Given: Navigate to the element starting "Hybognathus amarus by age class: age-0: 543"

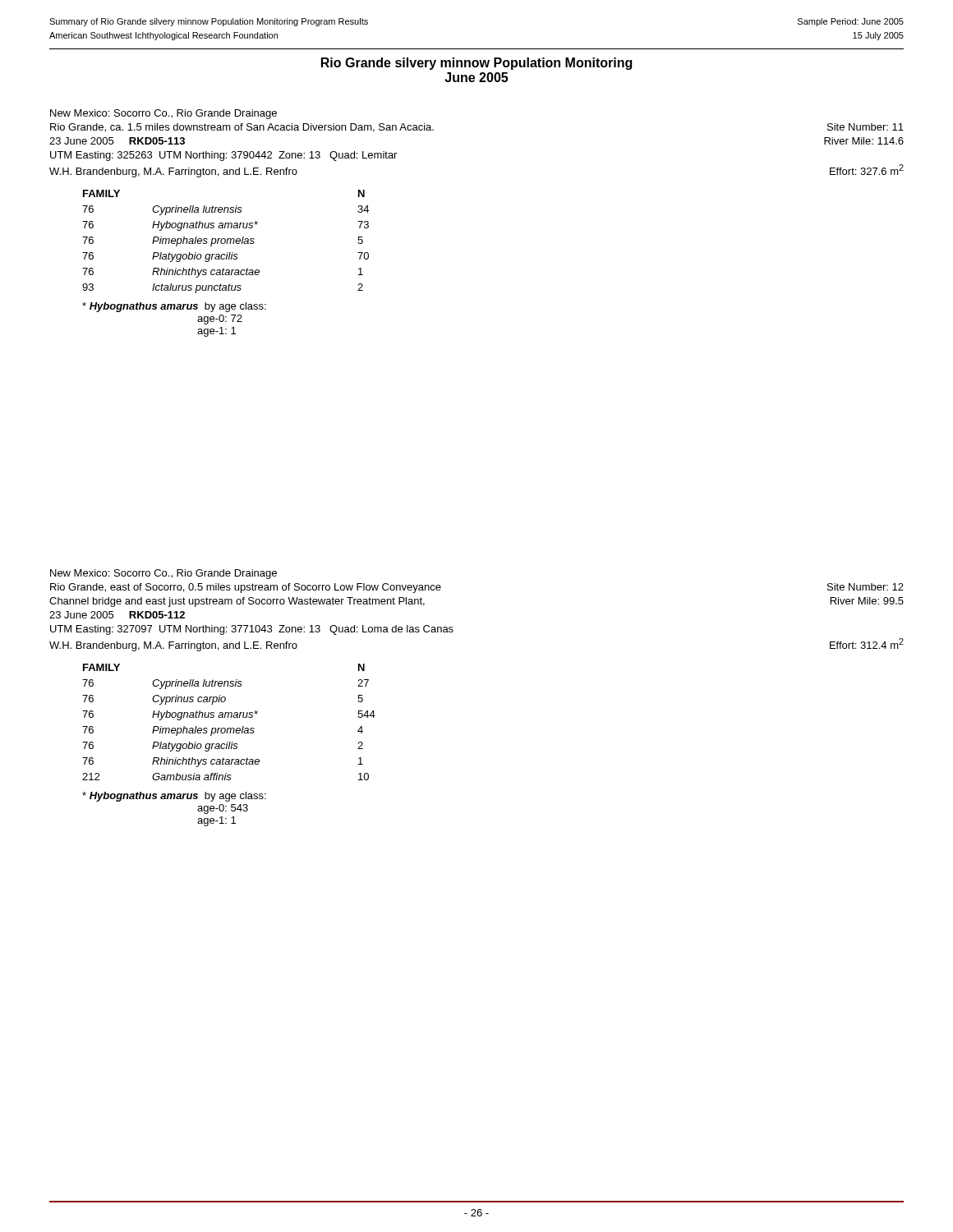Looking at the screenshot, I should (x=174, y=797).
